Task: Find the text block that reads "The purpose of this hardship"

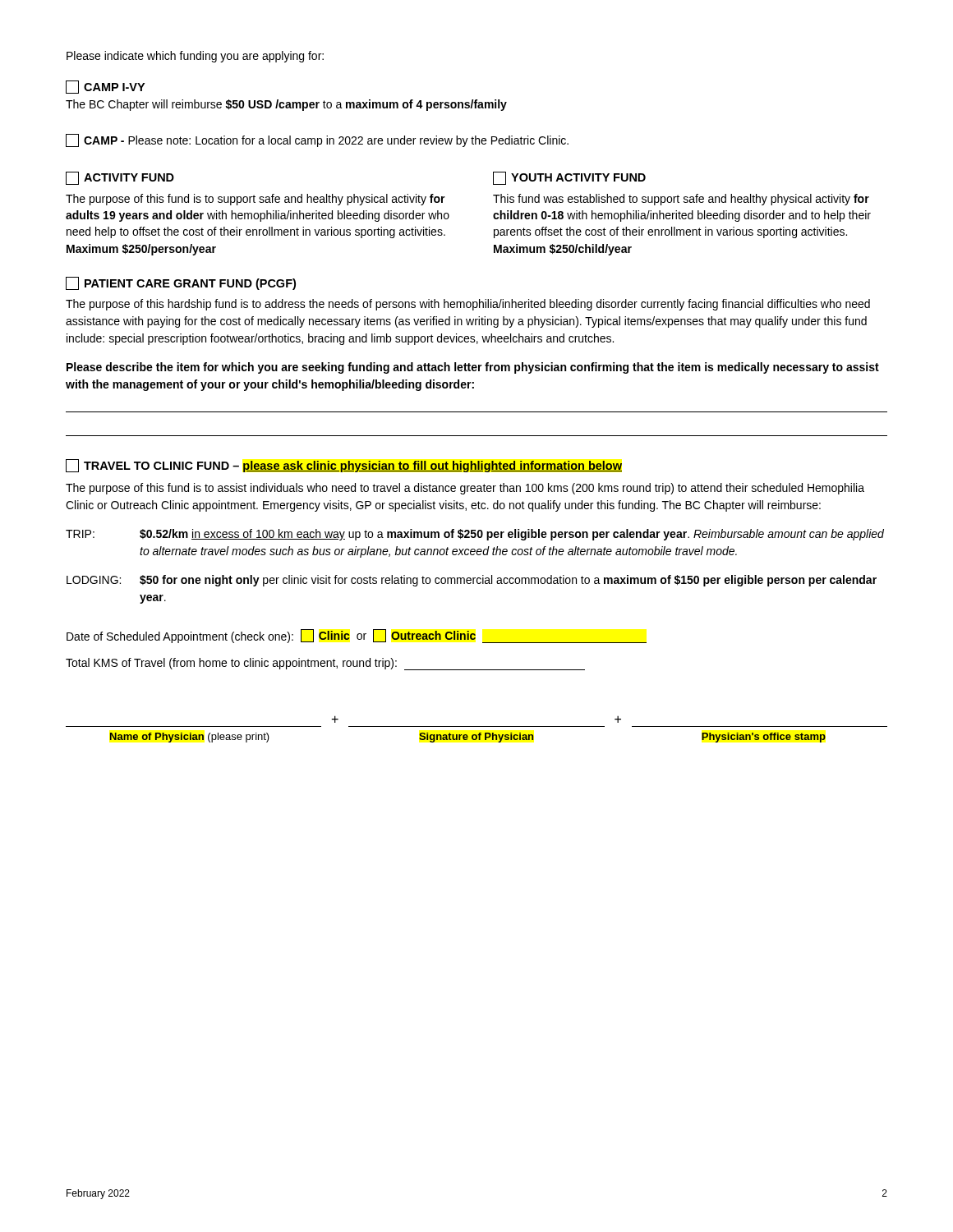Action: point(468,321)
